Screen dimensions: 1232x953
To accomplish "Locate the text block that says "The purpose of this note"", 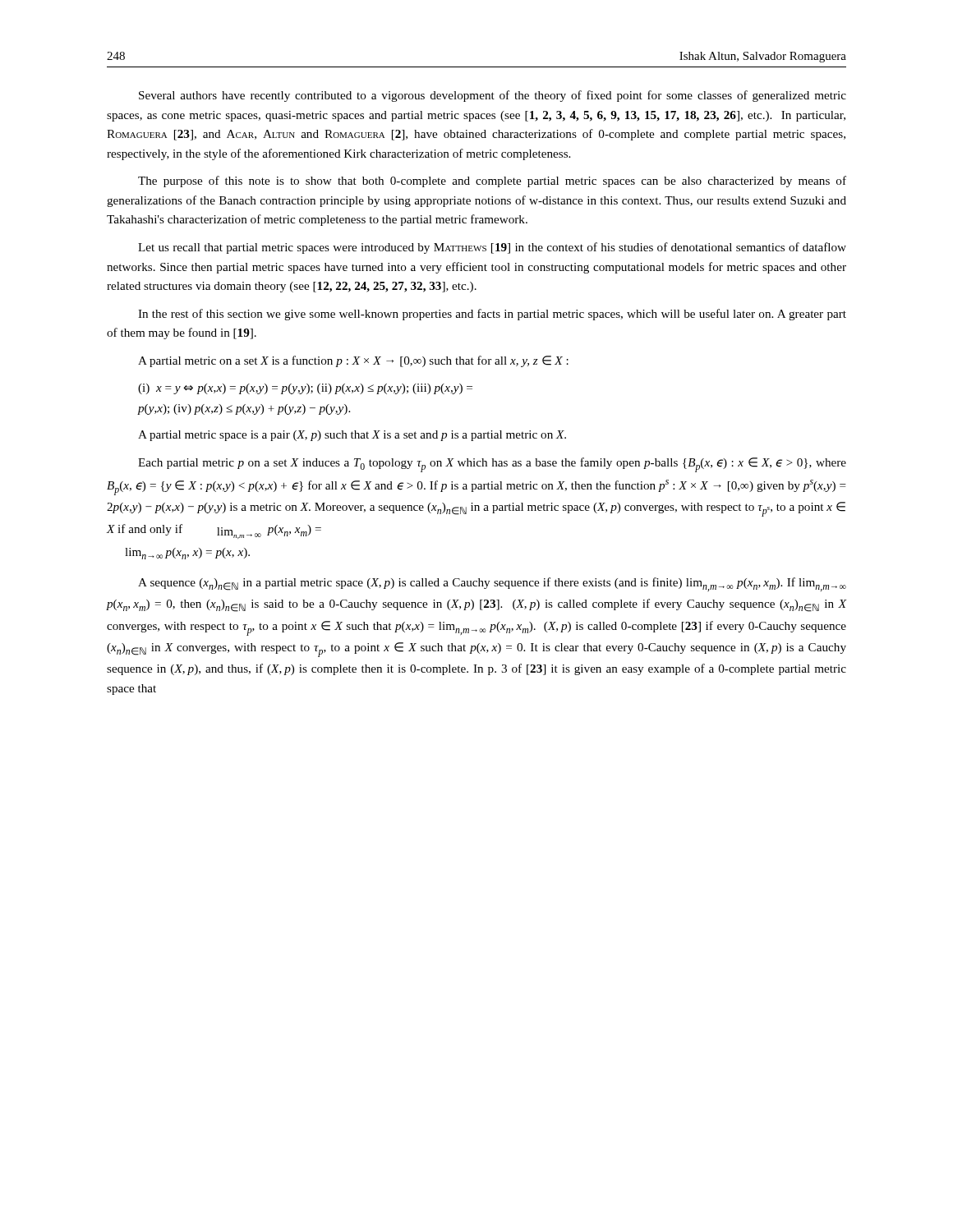I will 476,200.
